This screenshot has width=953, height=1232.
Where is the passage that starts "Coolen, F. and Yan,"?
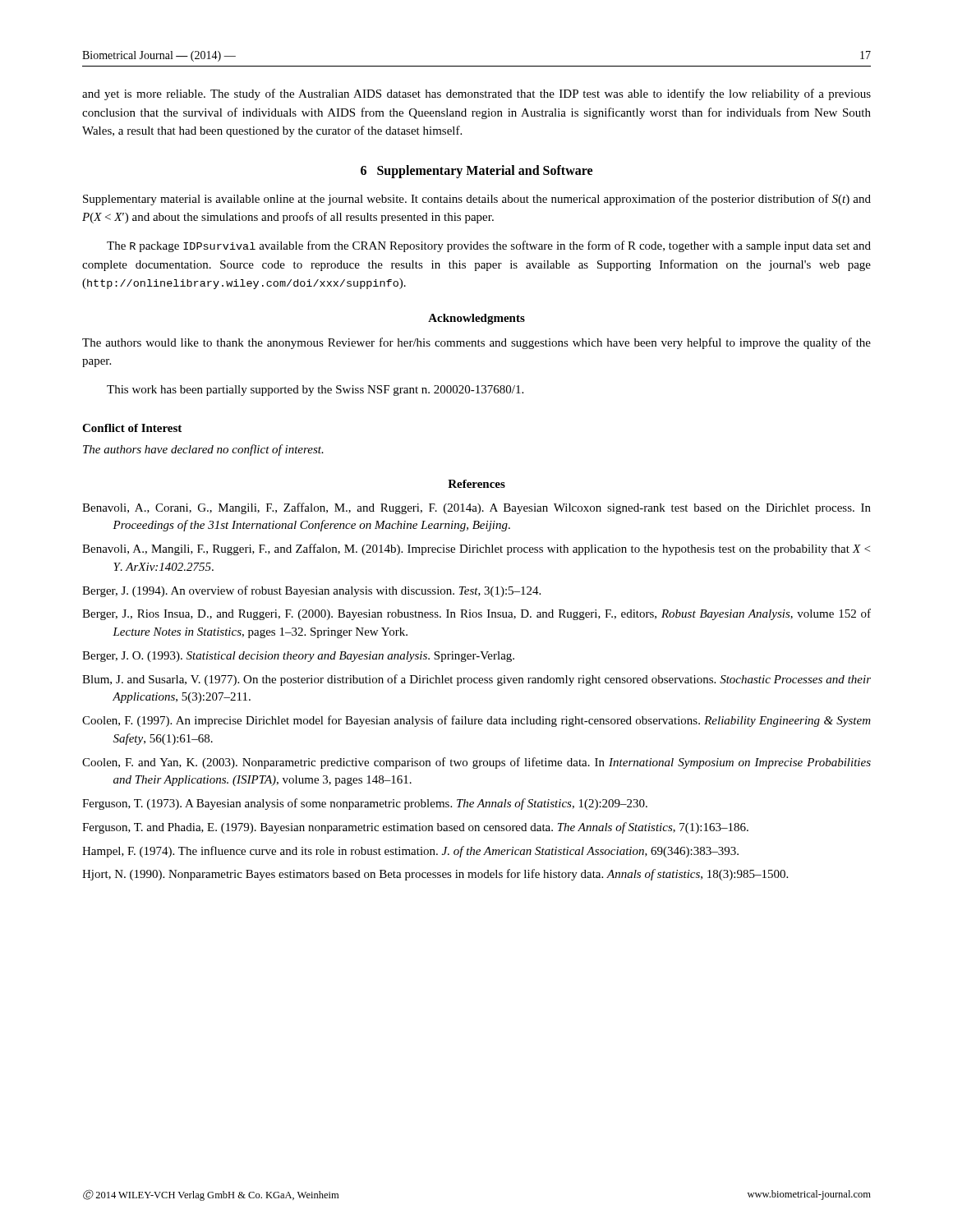(492, 771)
